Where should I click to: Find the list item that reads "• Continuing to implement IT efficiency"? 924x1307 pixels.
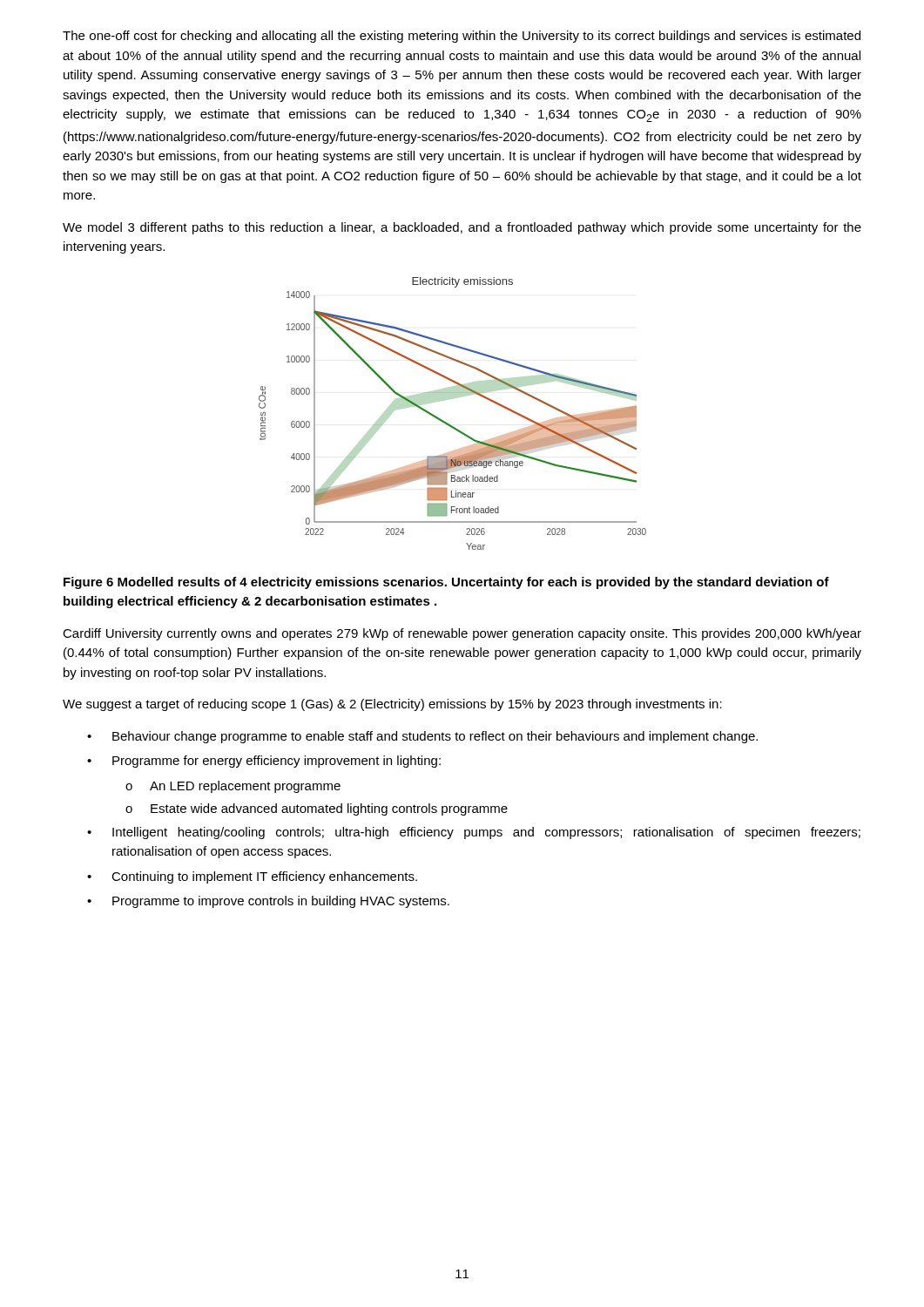pos(253,877)
